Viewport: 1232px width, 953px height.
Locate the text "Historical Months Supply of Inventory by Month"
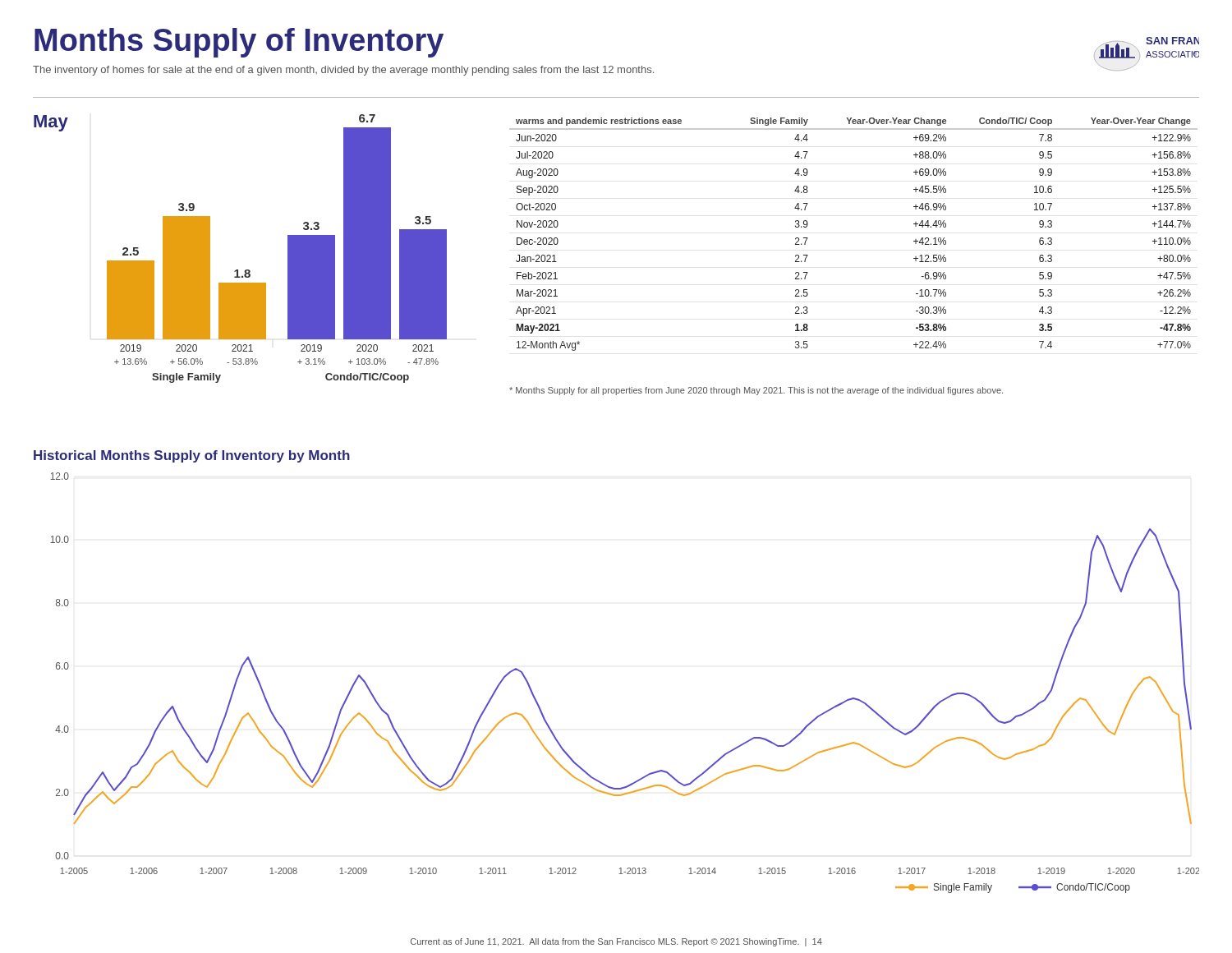pyautogui.click(x=192, y=456)
